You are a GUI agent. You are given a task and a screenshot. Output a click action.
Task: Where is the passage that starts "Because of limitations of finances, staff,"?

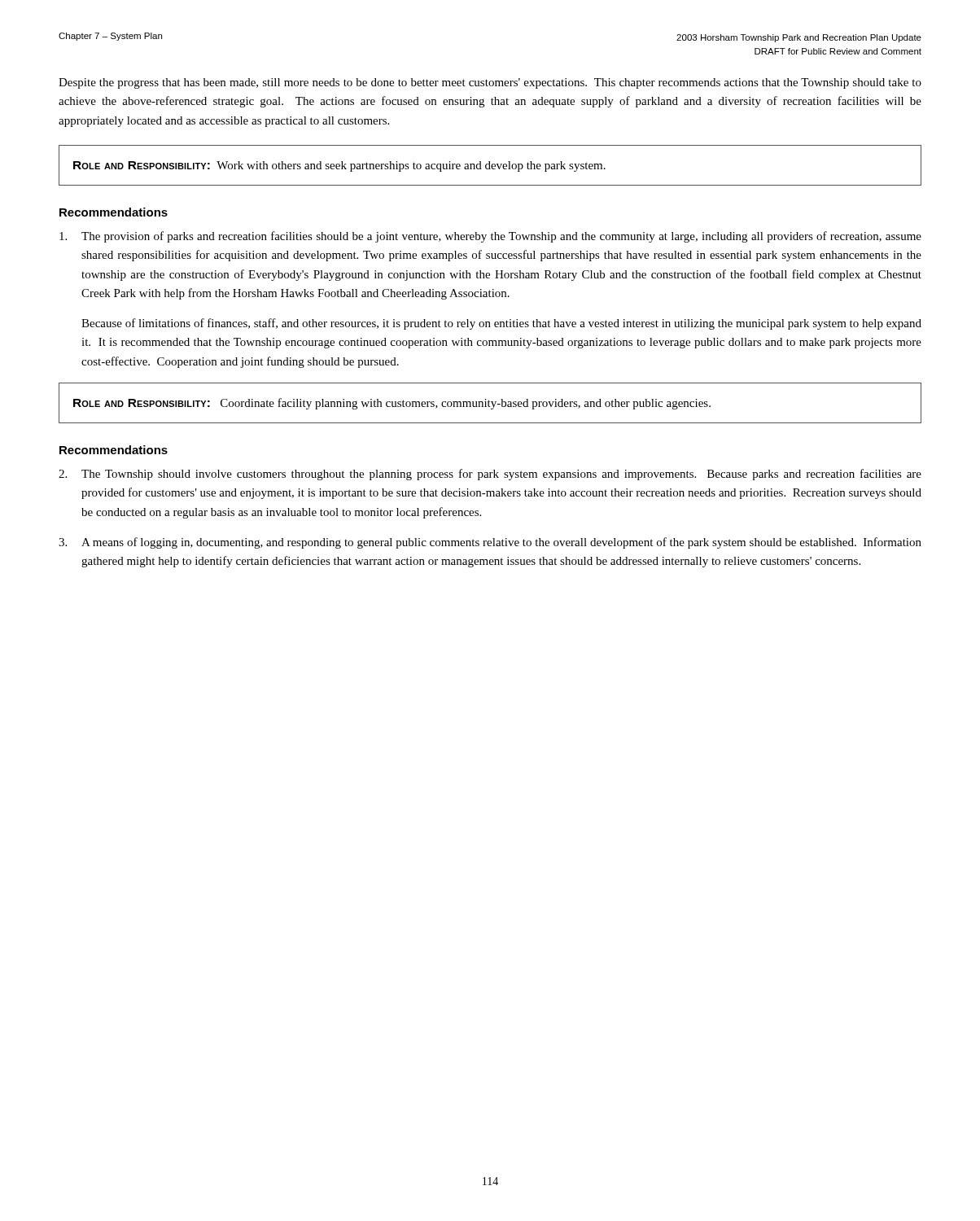[x=501, y=342]
